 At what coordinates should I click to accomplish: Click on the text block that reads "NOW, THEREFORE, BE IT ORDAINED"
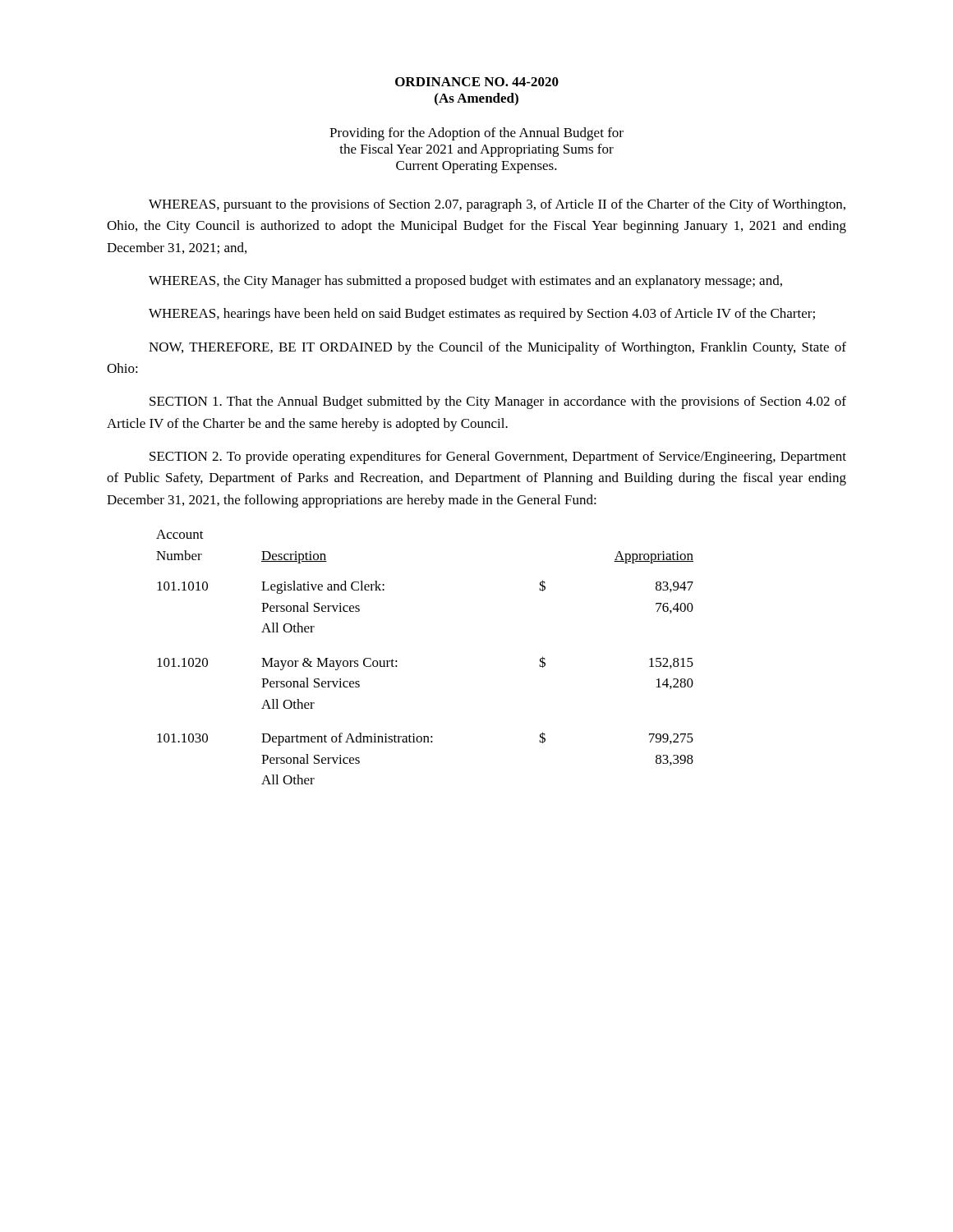[x=476, y=358]
